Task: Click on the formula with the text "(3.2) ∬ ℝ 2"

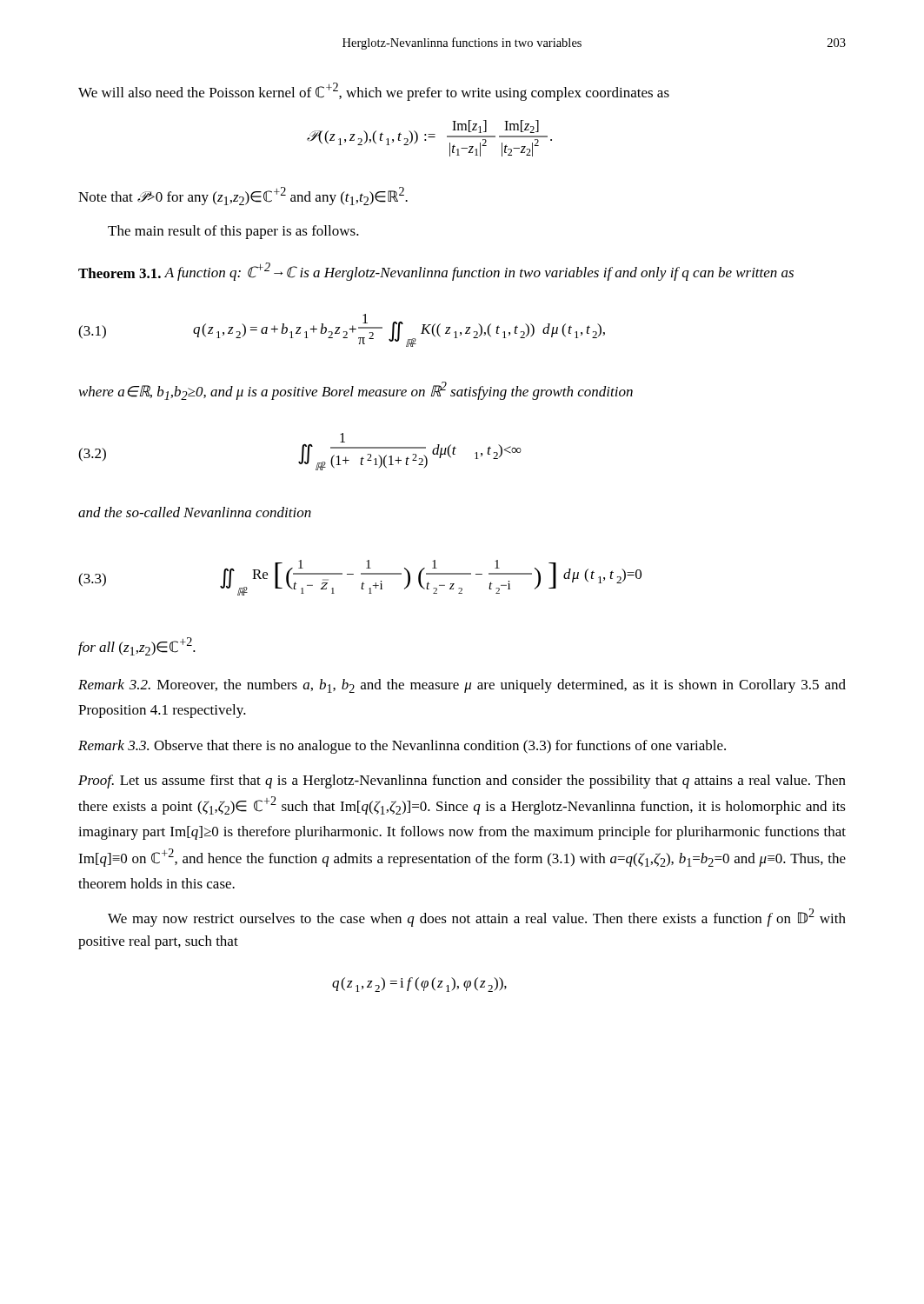Action: click(462, 454)
